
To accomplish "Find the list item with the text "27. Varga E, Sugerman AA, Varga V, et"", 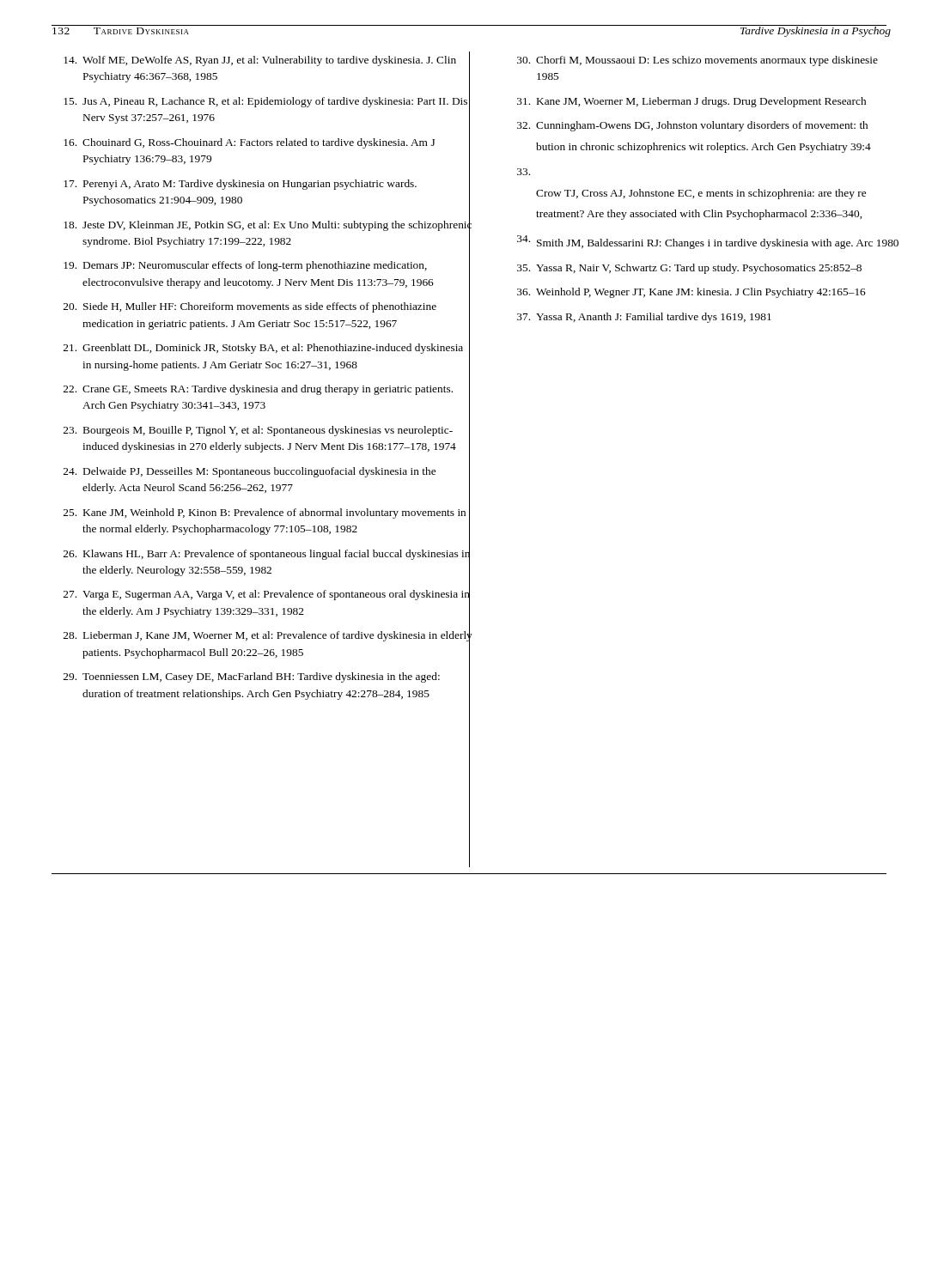I will point(262,603).
